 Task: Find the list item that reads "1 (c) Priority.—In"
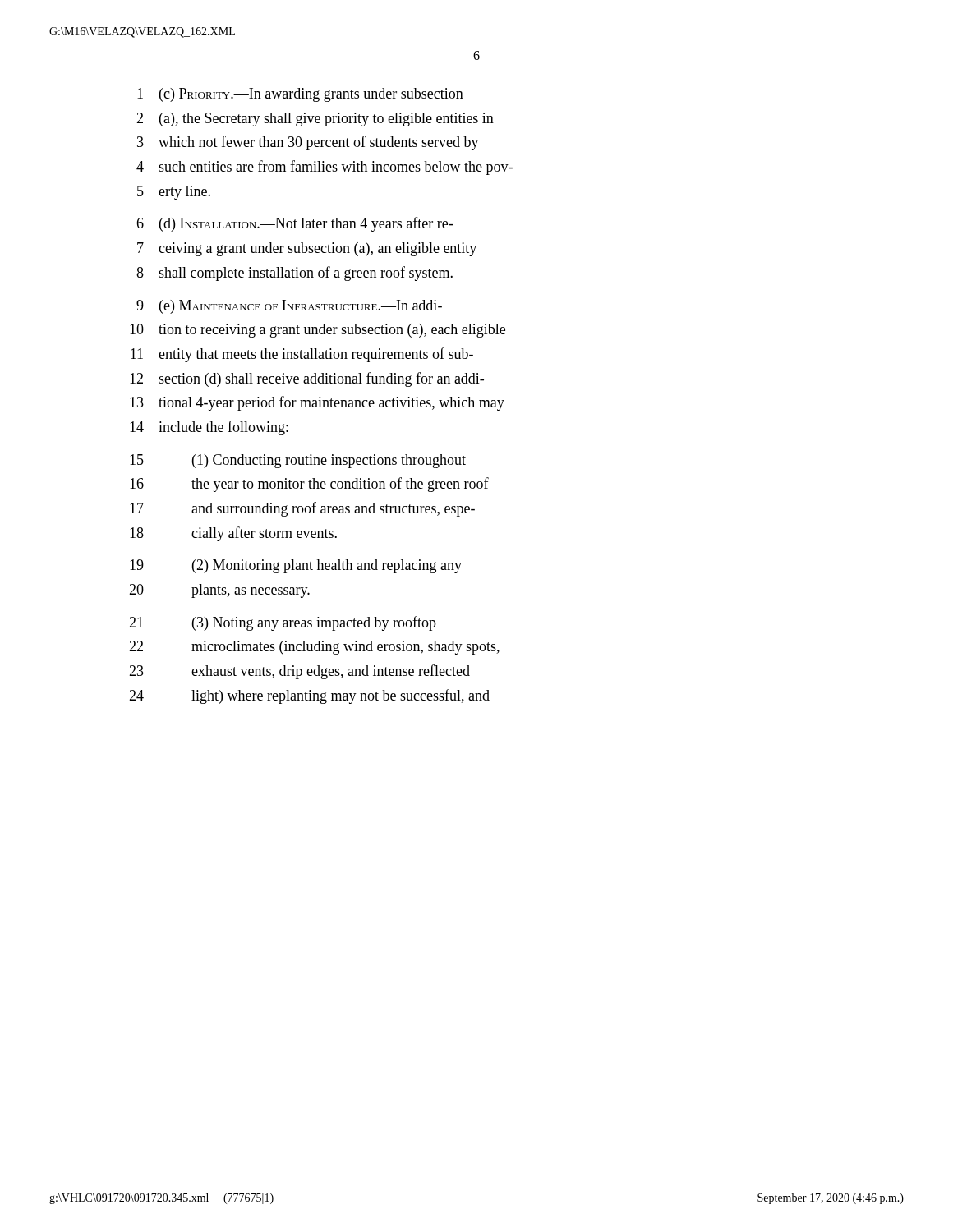(300, 95)
